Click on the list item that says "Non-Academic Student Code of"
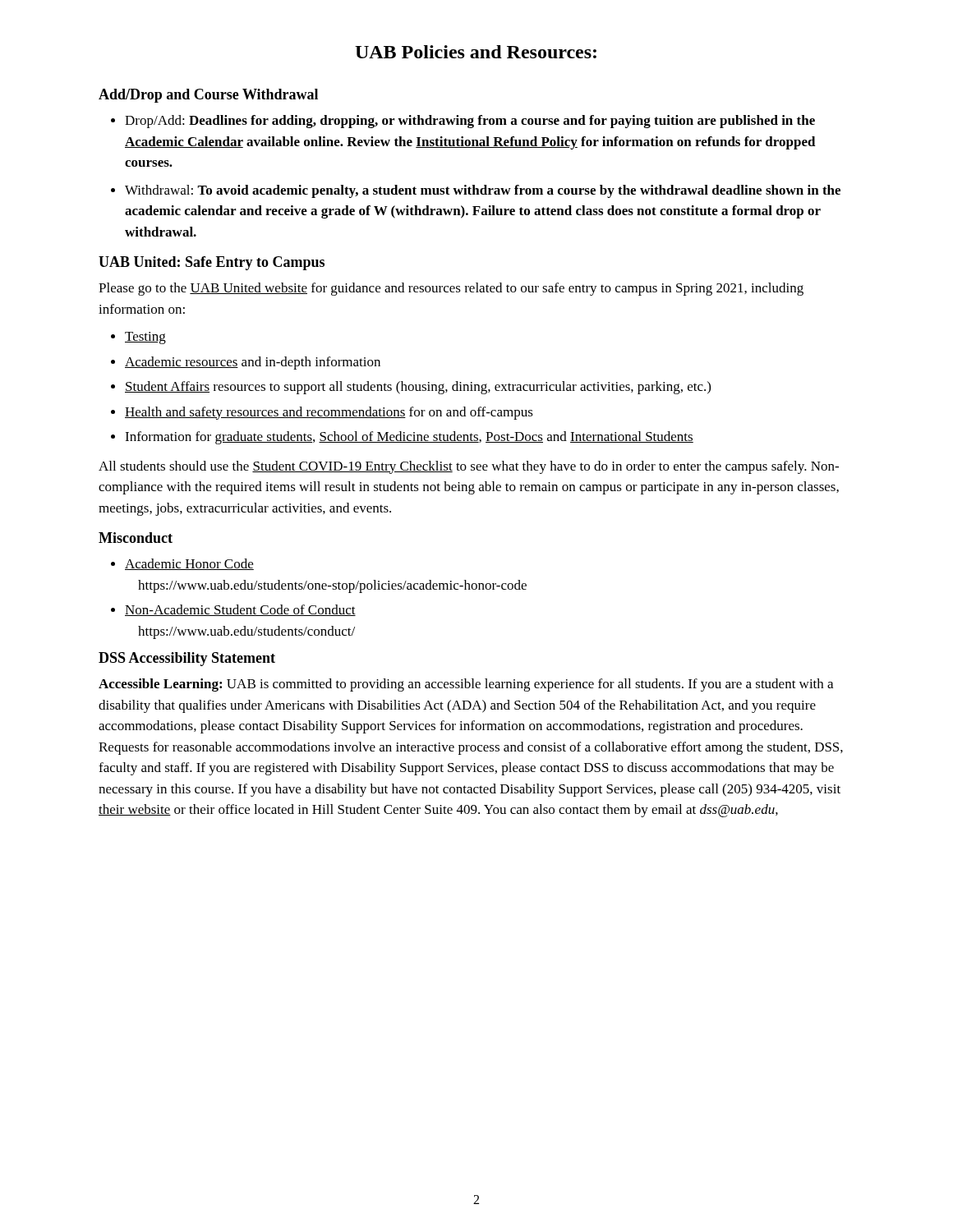The height and width of the screenshot is (1232, 953). pyautogui.click(x=240, y=620)
